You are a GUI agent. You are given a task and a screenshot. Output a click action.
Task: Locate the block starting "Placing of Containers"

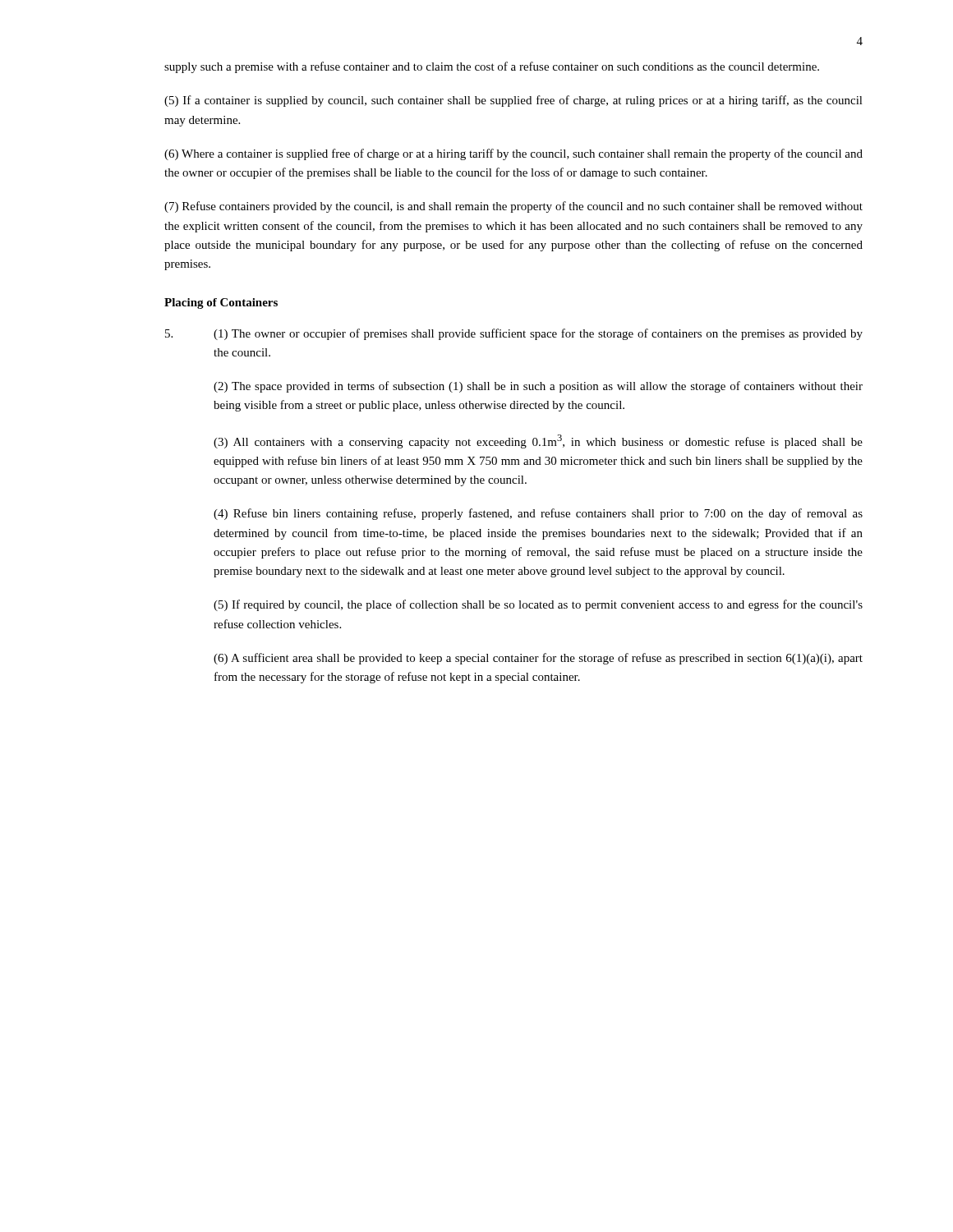[221, 302]
